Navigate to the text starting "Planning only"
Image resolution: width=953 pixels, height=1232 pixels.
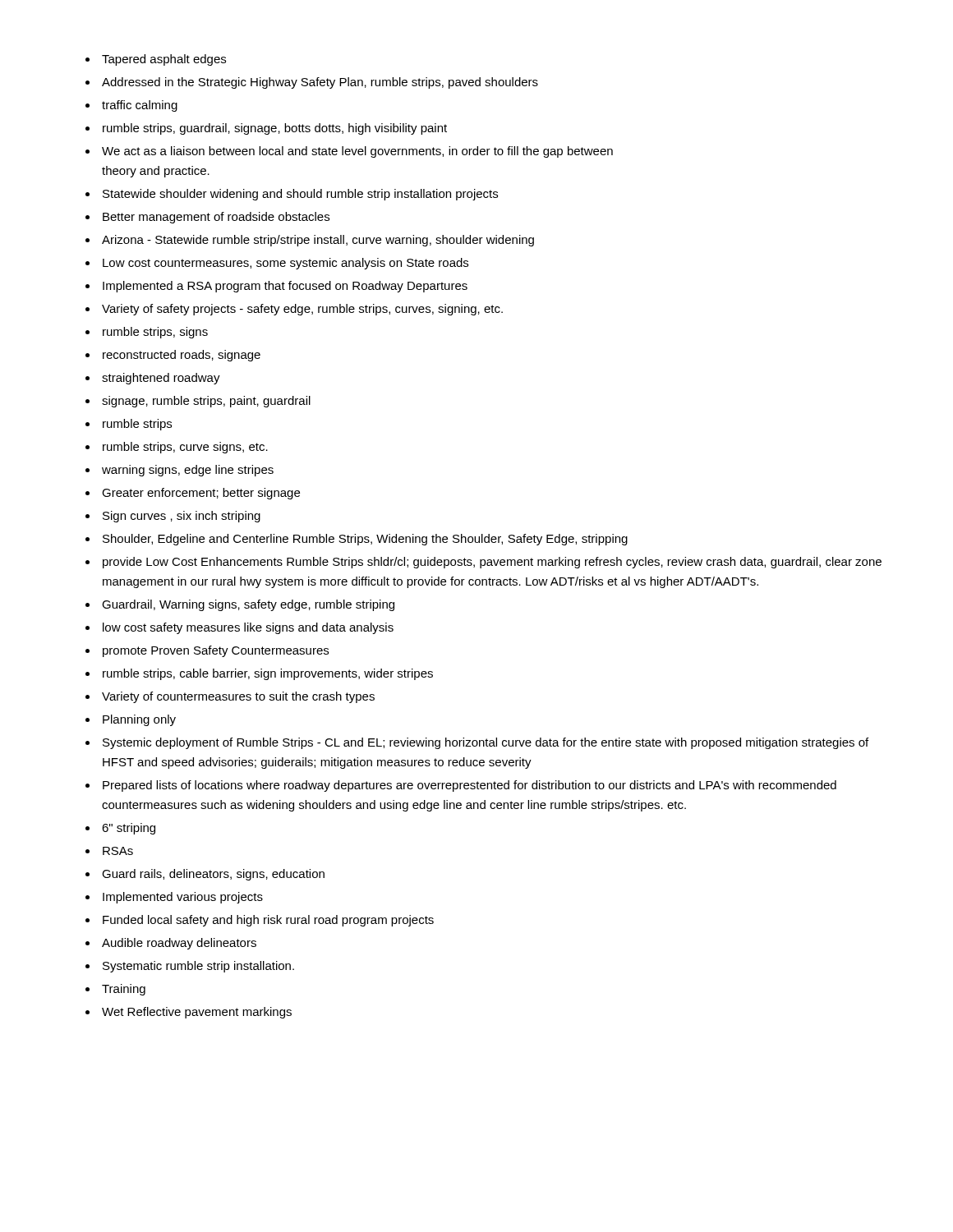[139, 719]
